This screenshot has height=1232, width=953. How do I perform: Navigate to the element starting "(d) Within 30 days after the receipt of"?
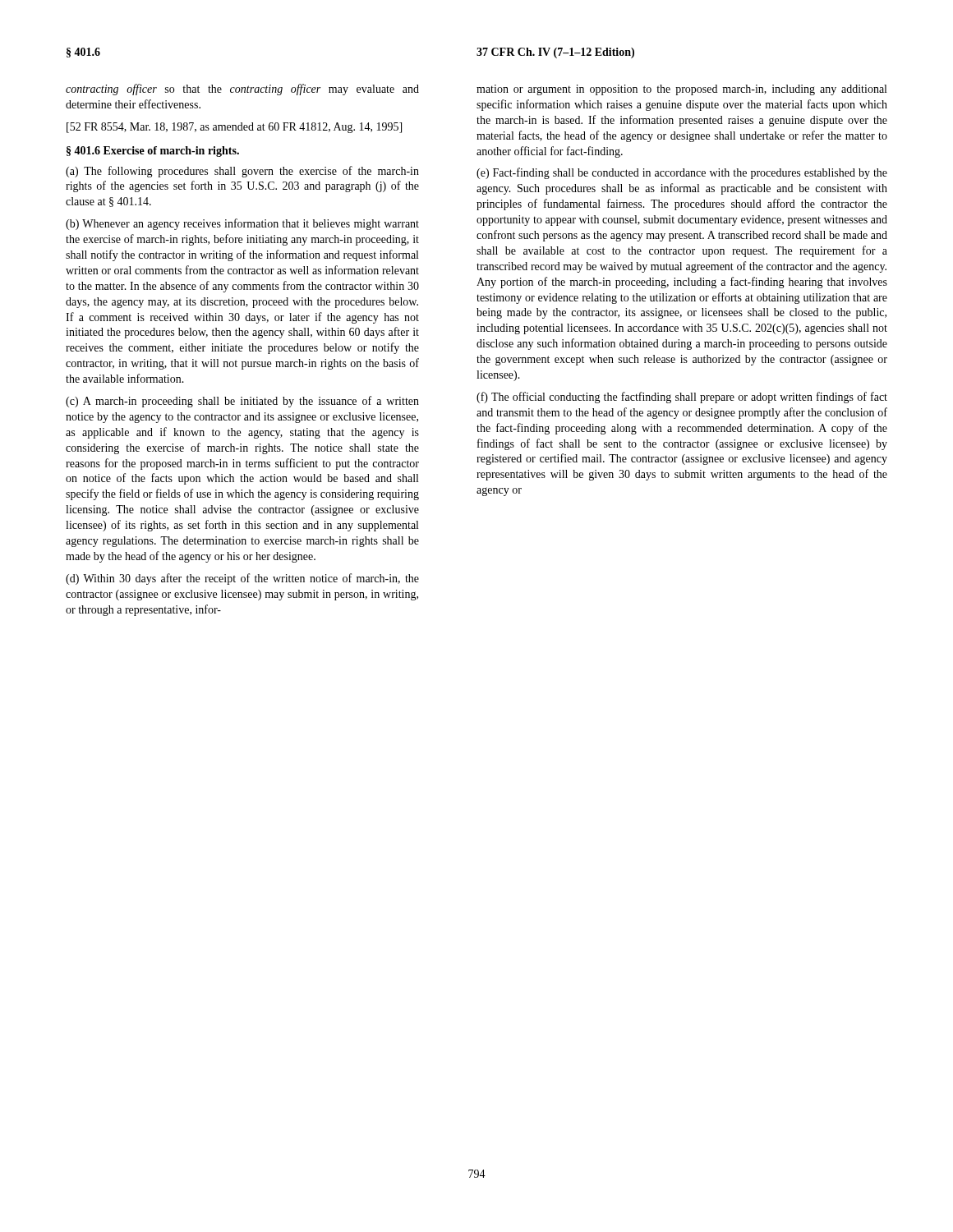242,595
